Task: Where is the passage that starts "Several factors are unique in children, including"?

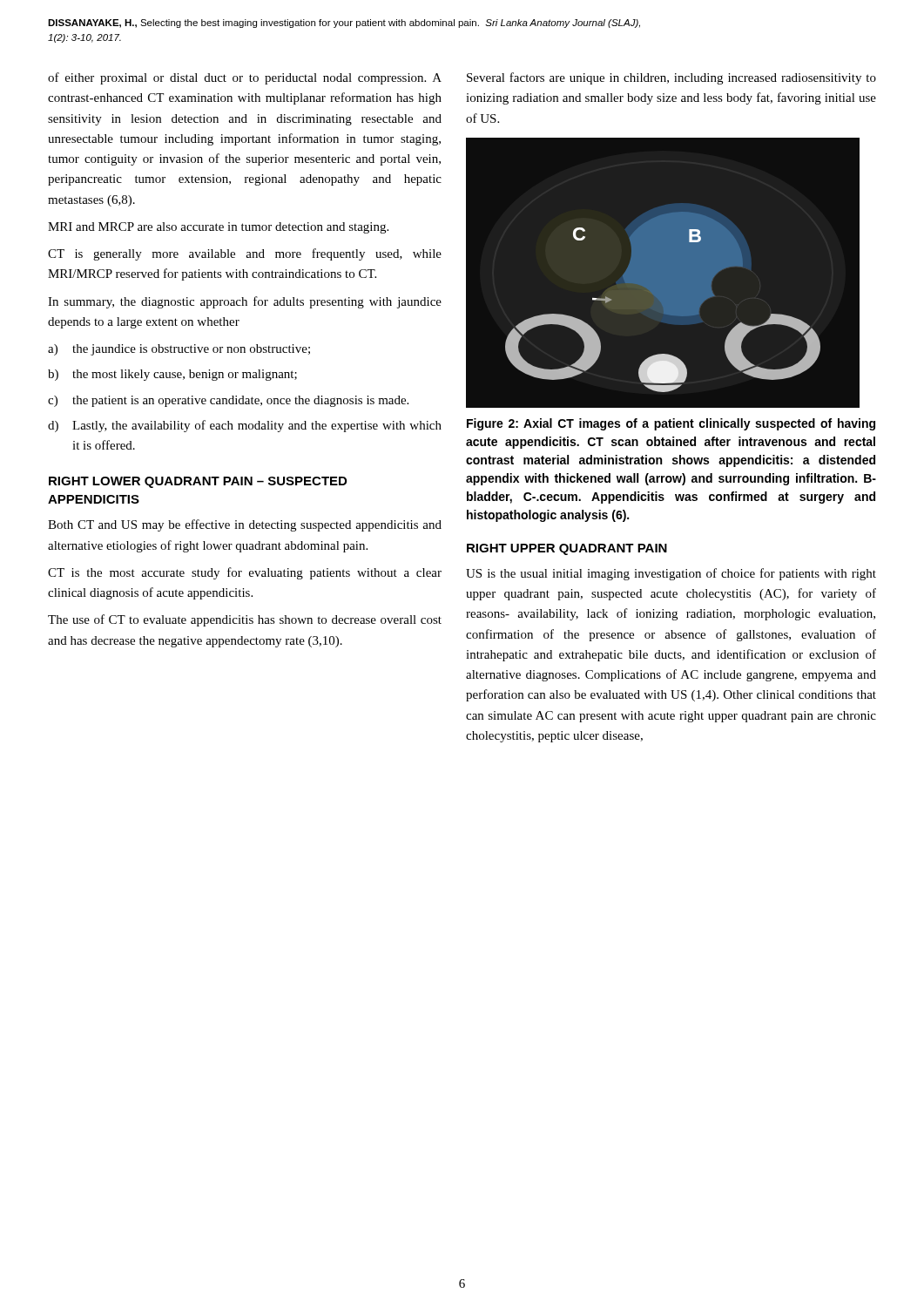Action: [x=671, y=98]
